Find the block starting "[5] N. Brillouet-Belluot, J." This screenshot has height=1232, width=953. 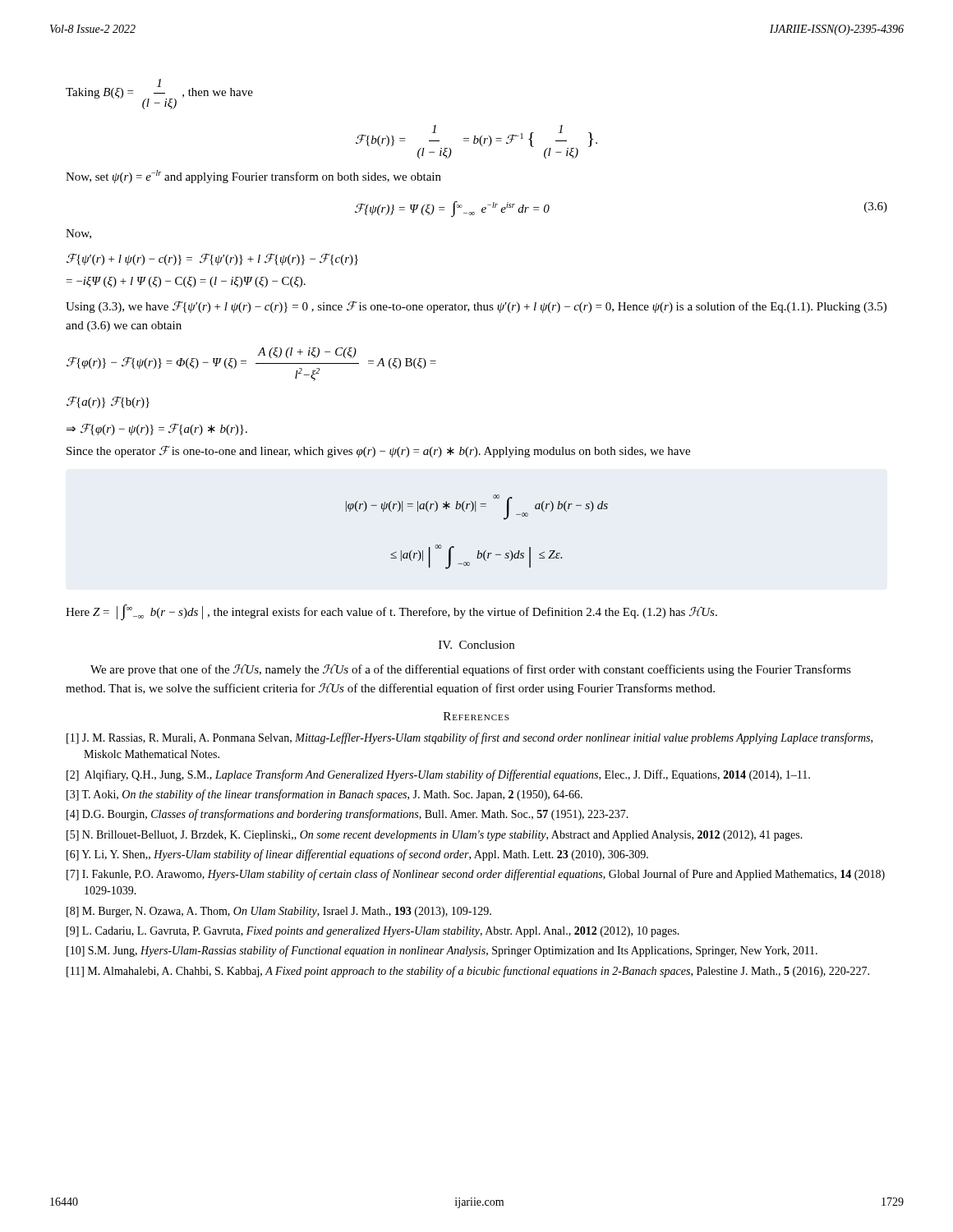[x=434, y=835]
